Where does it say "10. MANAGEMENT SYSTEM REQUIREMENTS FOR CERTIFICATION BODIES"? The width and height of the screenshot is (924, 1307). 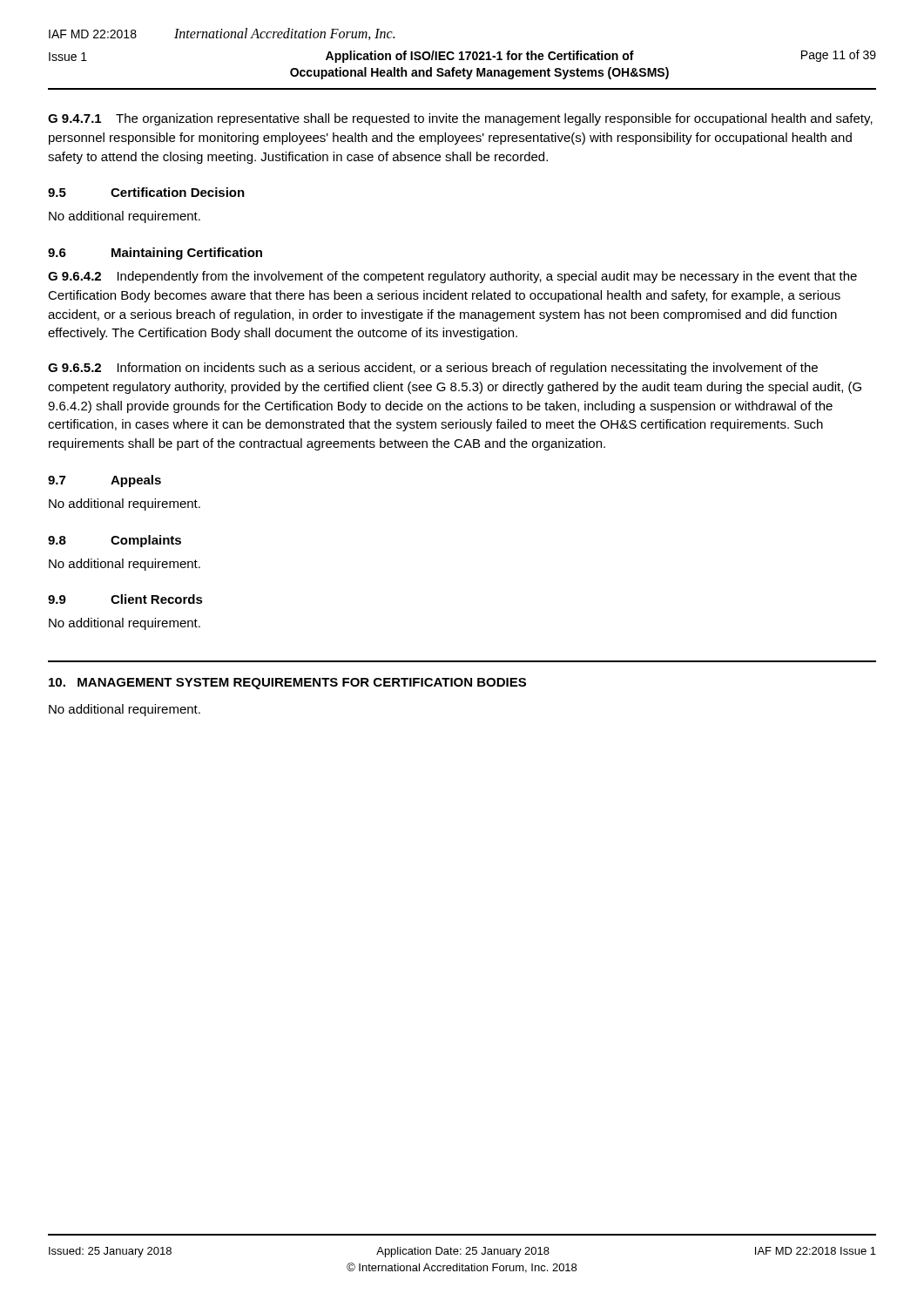point(287,682)
